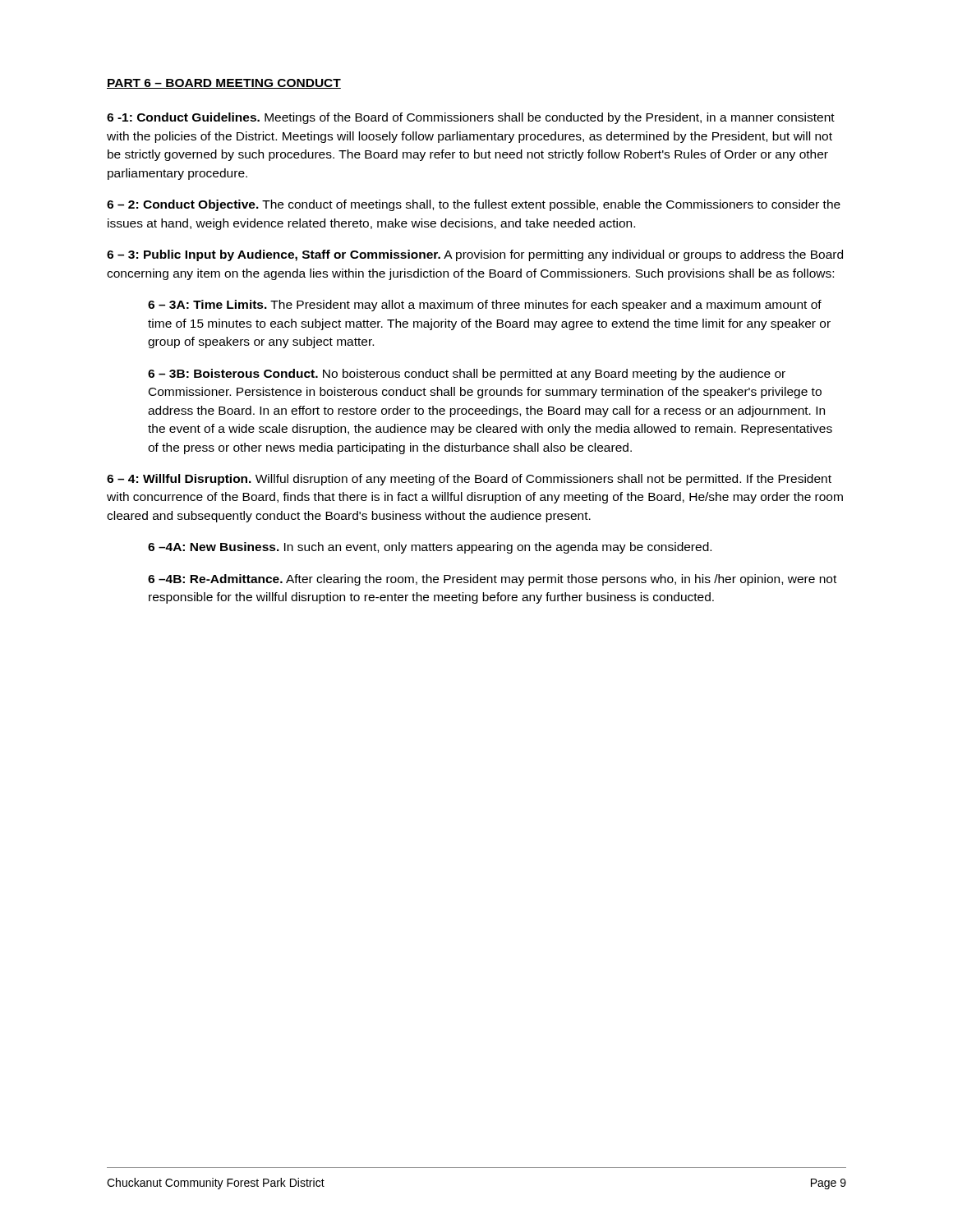Select a section header
The width and height of the screenshot is (953, 1232).
pos(224,83)
